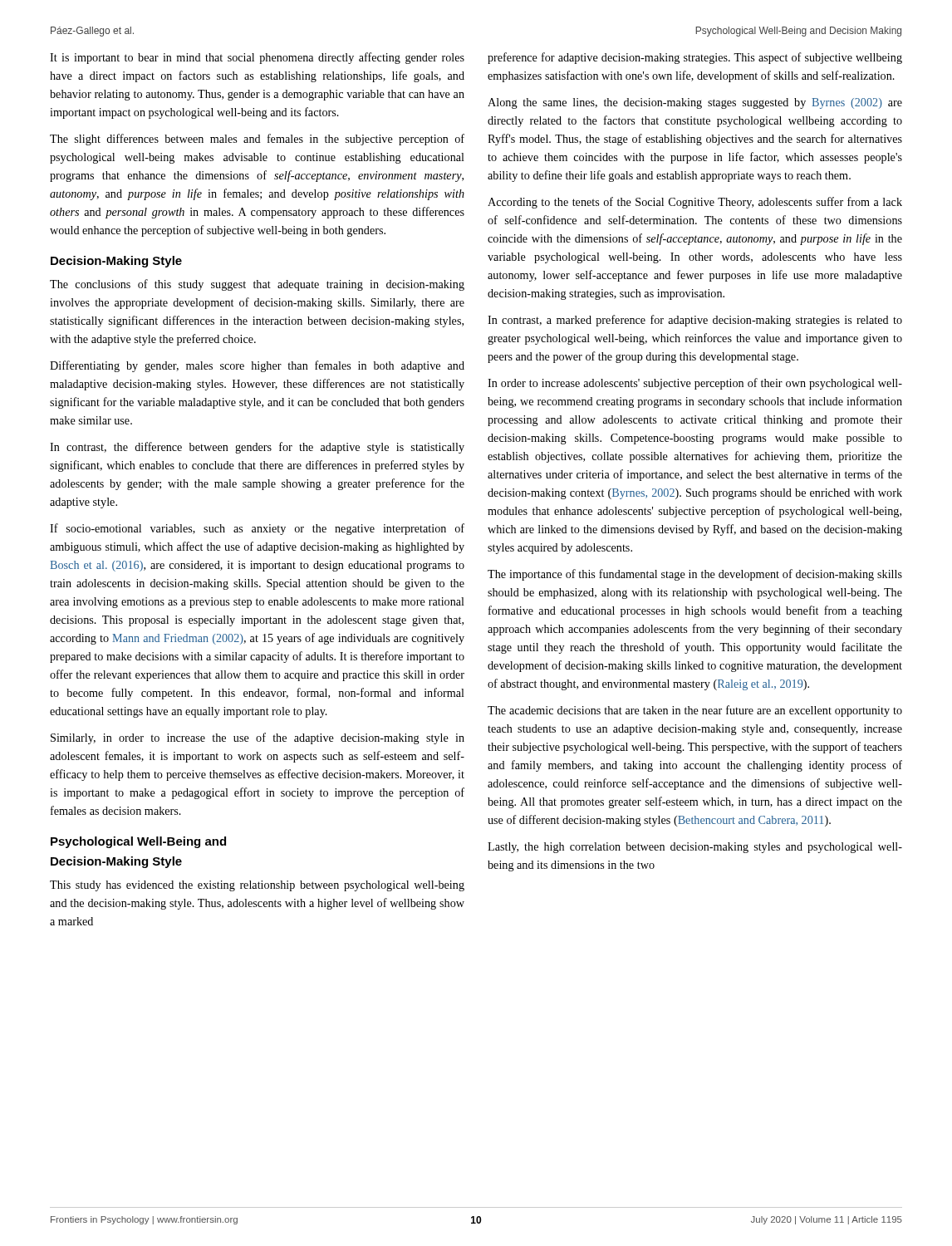
Task: Locate the block of text that opens with "If socio-emotional variables, such"
Action: (257, 620)
